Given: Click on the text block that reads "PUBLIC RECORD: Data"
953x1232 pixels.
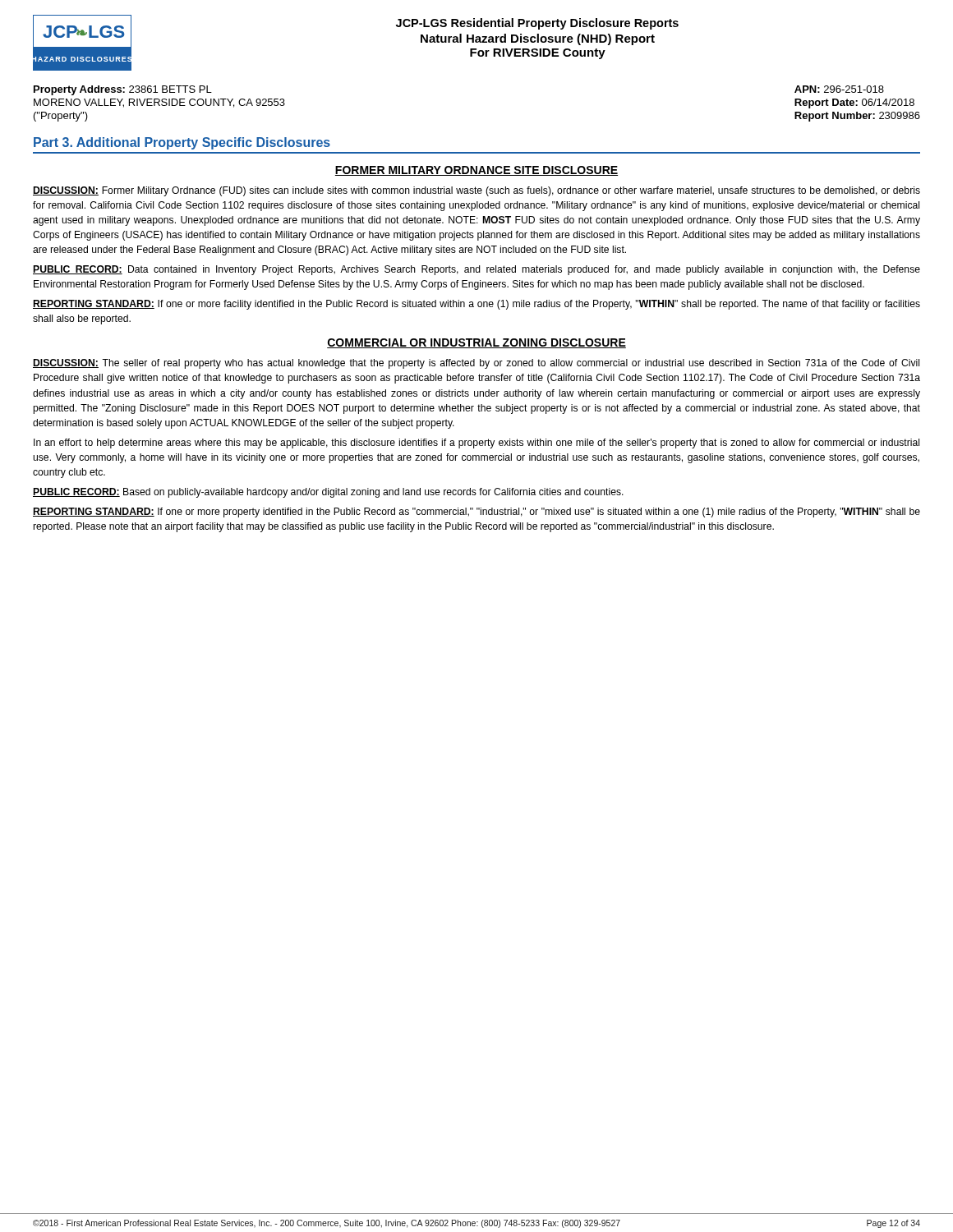Looking at the screenshot, I should [x=476, y=277].
